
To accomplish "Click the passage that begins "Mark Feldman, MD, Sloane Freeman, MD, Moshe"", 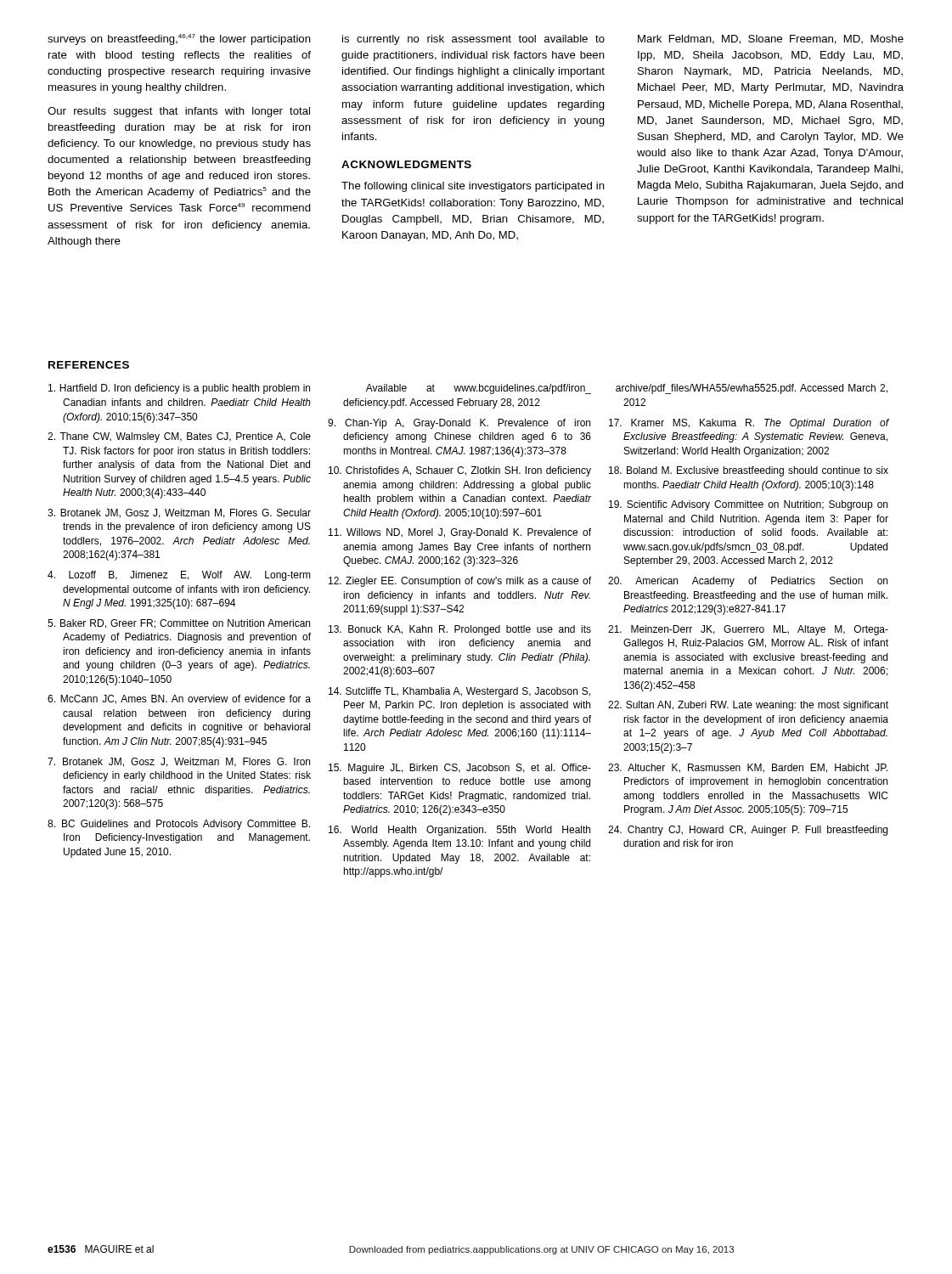I will [x=770, y=128].
